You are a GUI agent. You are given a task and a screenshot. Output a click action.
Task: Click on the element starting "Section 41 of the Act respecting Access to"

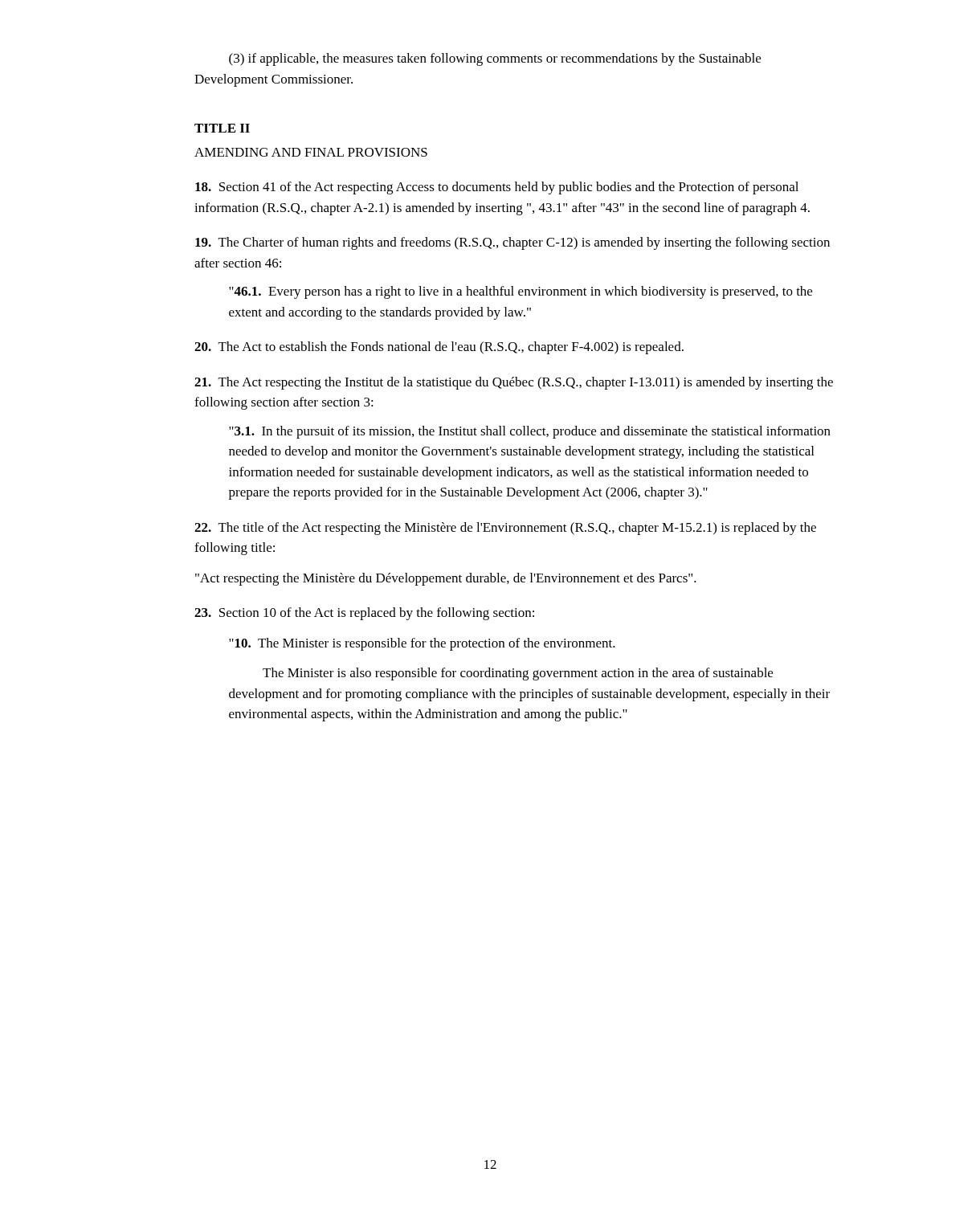(x=515, y=197)
